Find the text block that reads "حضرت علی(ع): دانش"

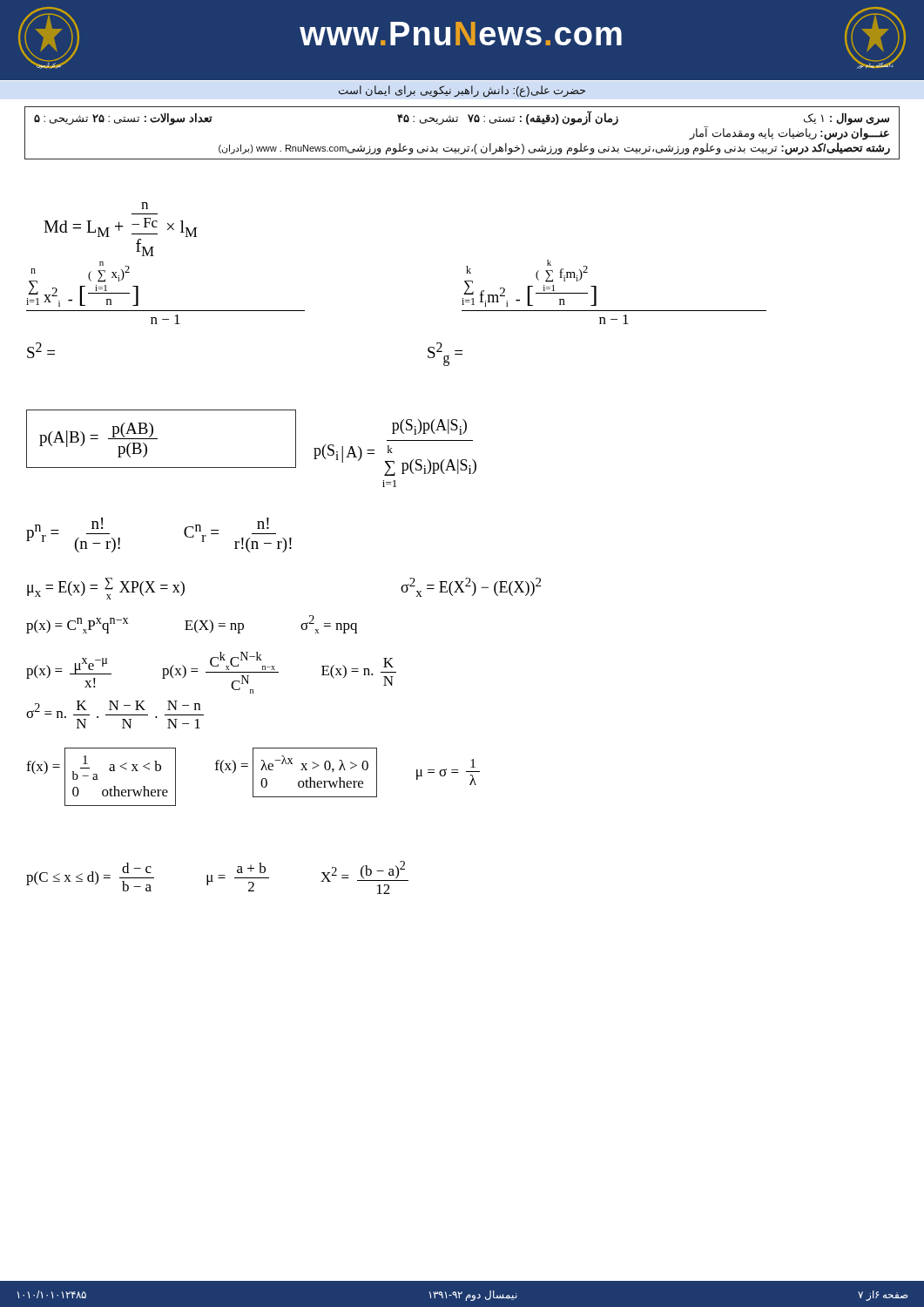(x=462, y=90)
